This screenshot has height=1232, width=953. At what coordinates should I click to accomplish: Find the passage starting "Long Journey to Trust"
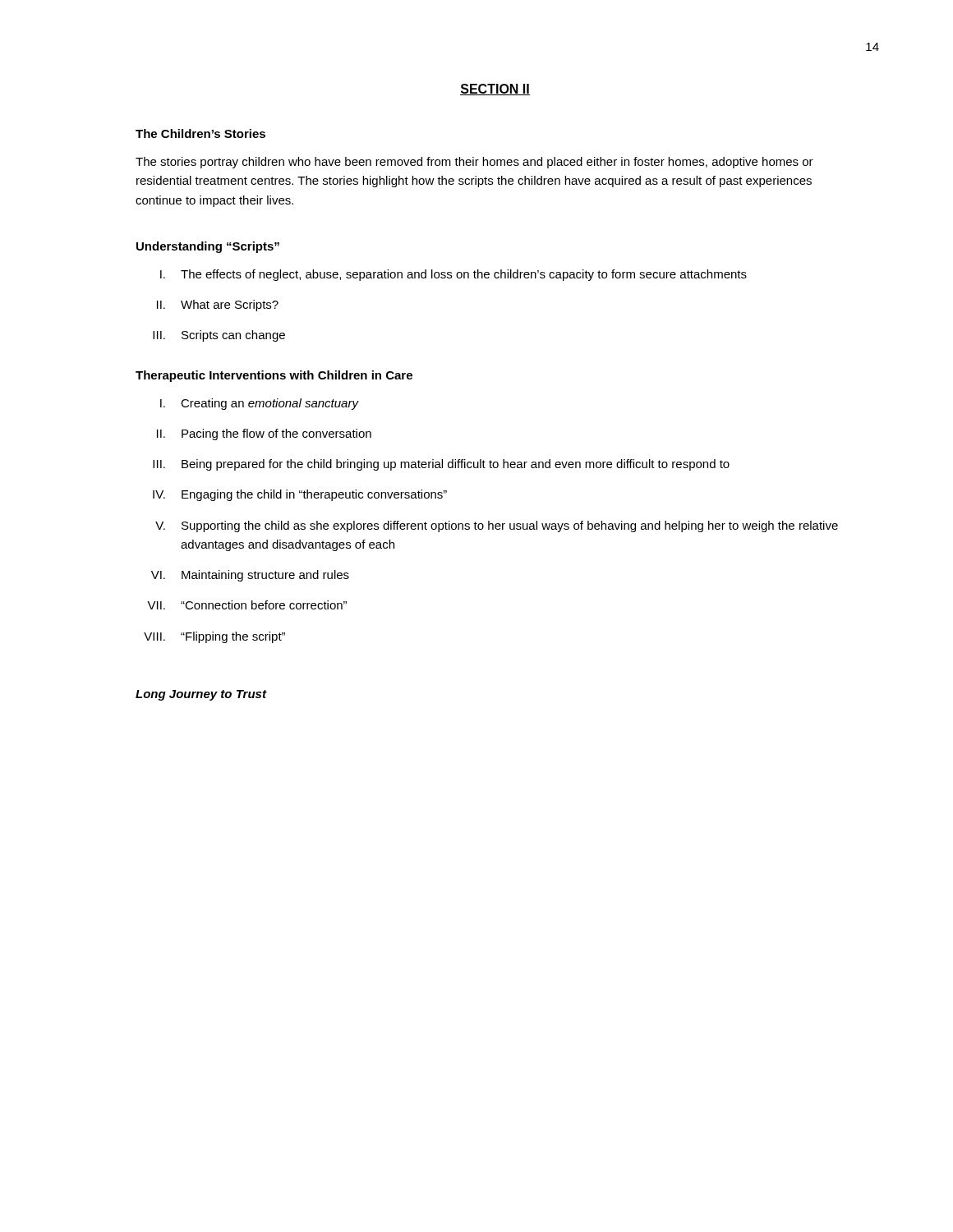click(x=201, y=693)
